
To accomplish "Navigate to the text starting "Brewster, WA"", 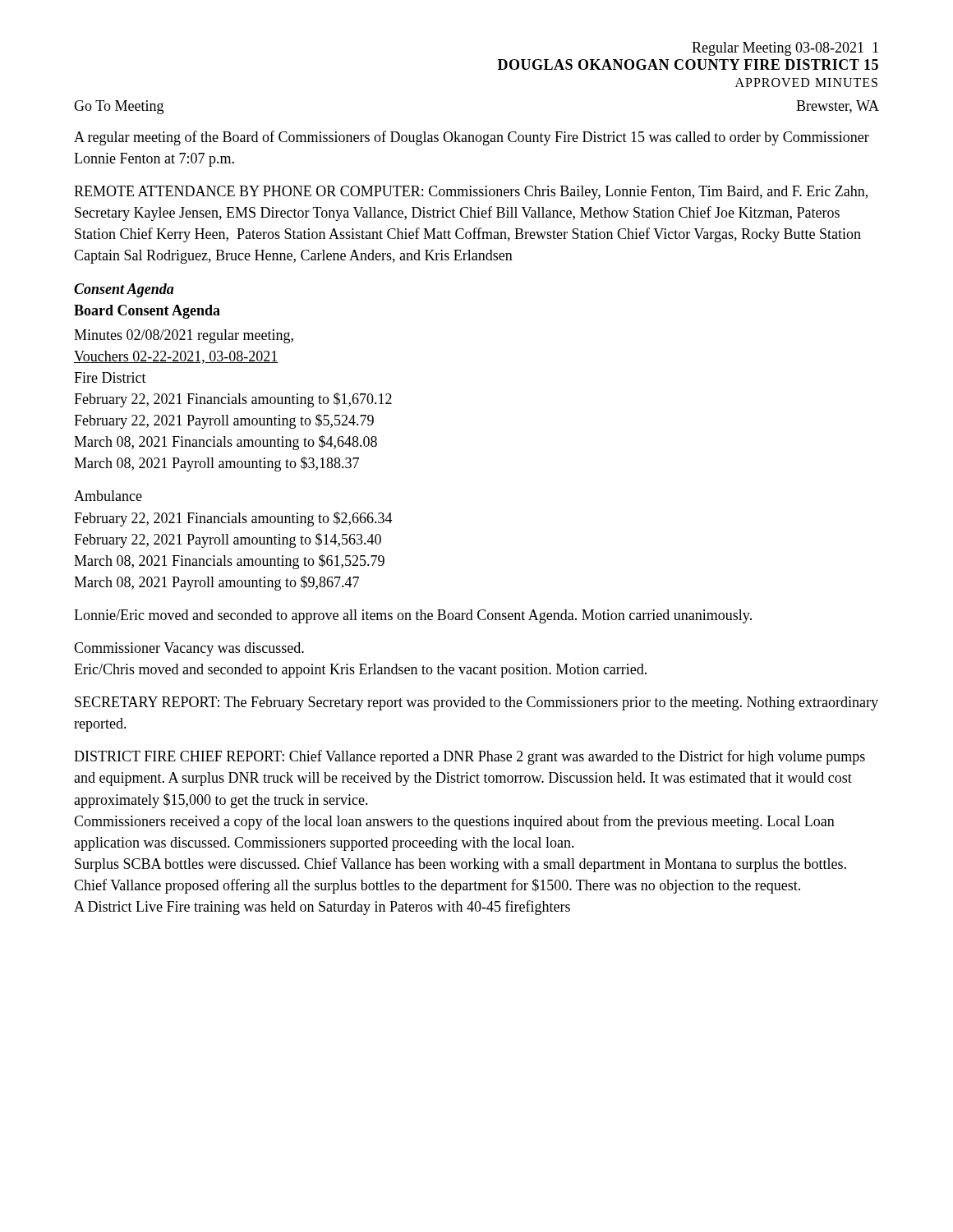I will [838, 106].
